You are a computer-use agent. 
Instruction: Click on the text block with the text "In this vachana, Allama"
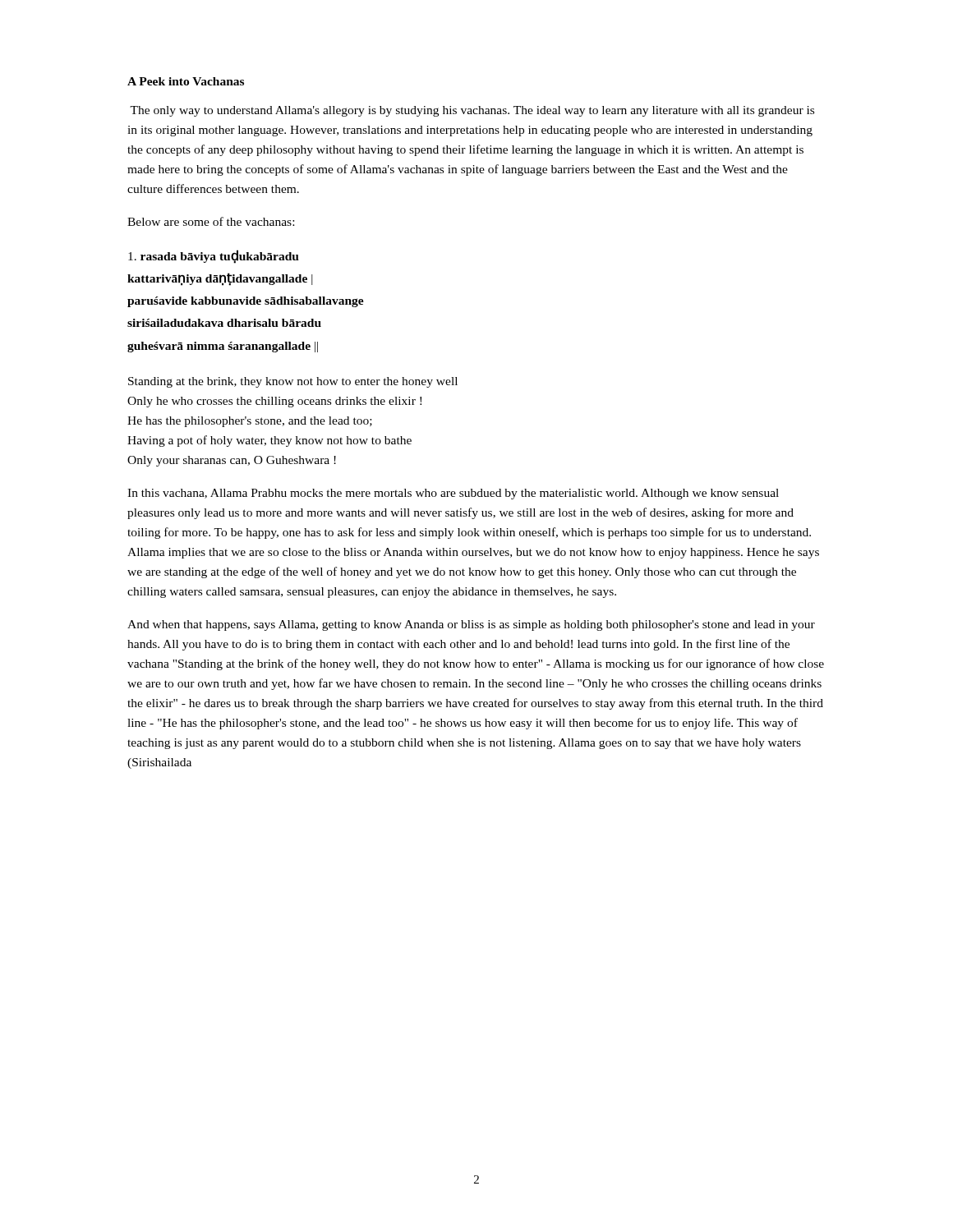tap(473, 542)
